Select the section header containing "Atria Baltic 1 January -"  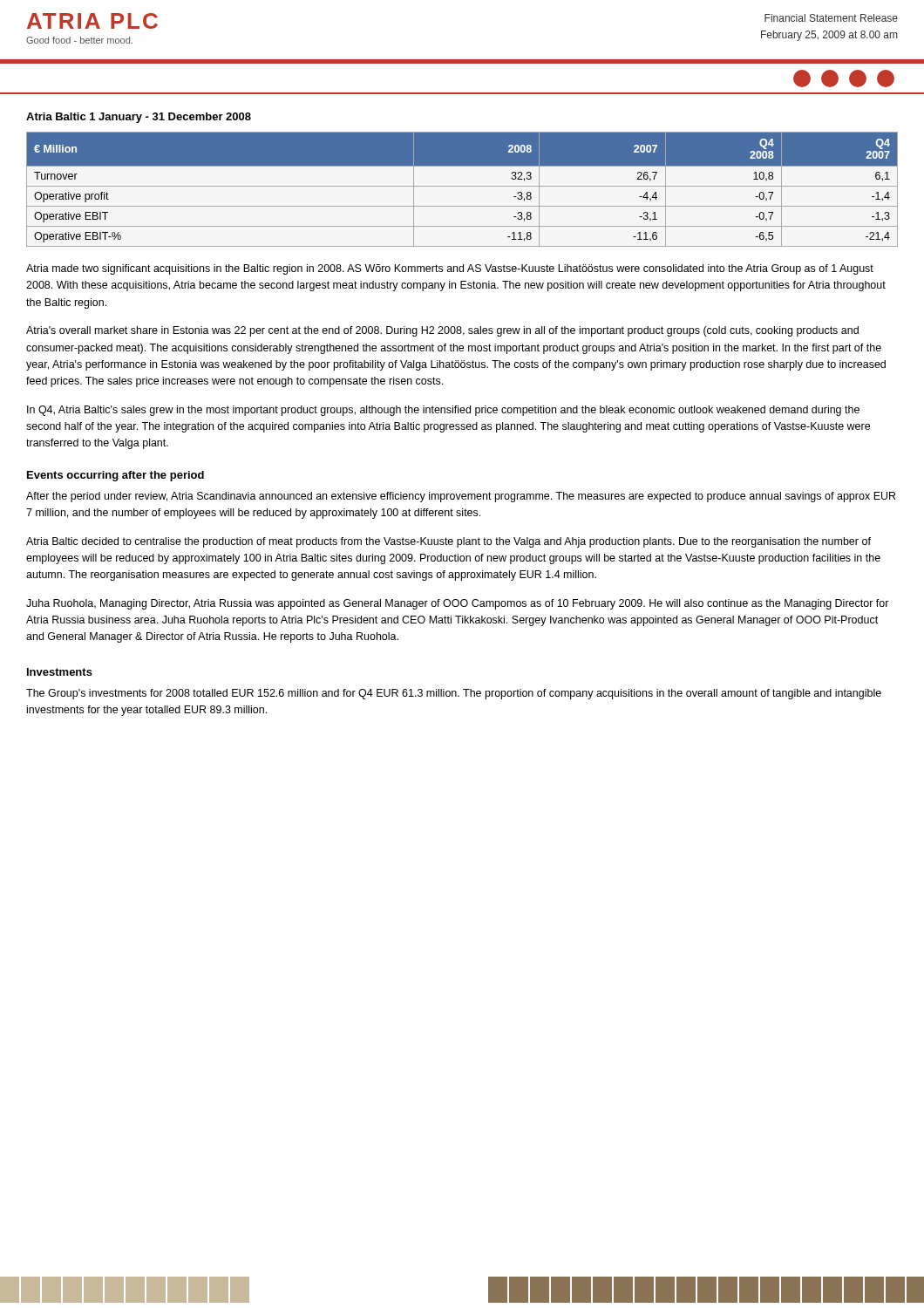139,116
